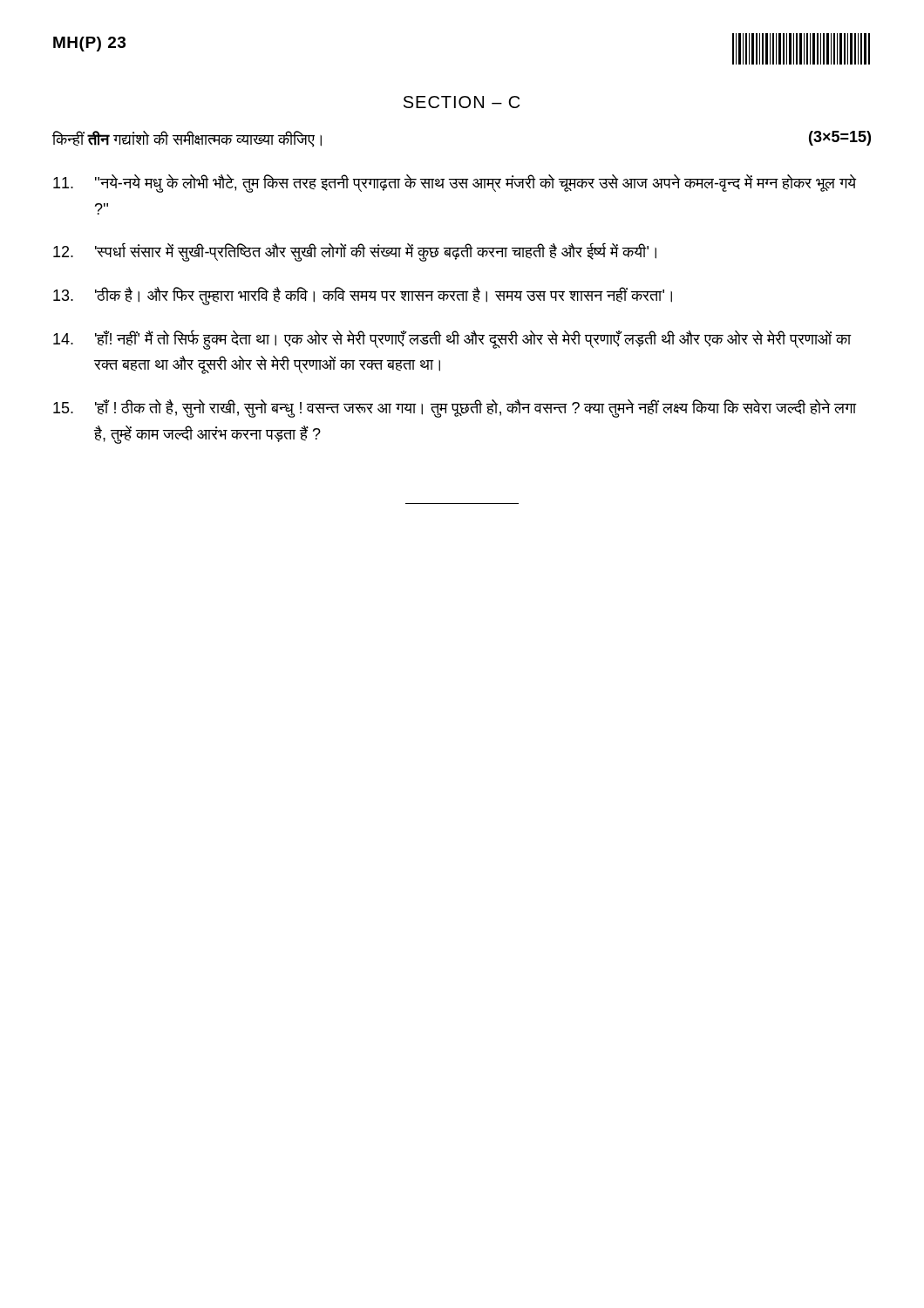Where does it say "SECTION – C"?
Viewport: 924px width, 1308px height.
point(462,102)
